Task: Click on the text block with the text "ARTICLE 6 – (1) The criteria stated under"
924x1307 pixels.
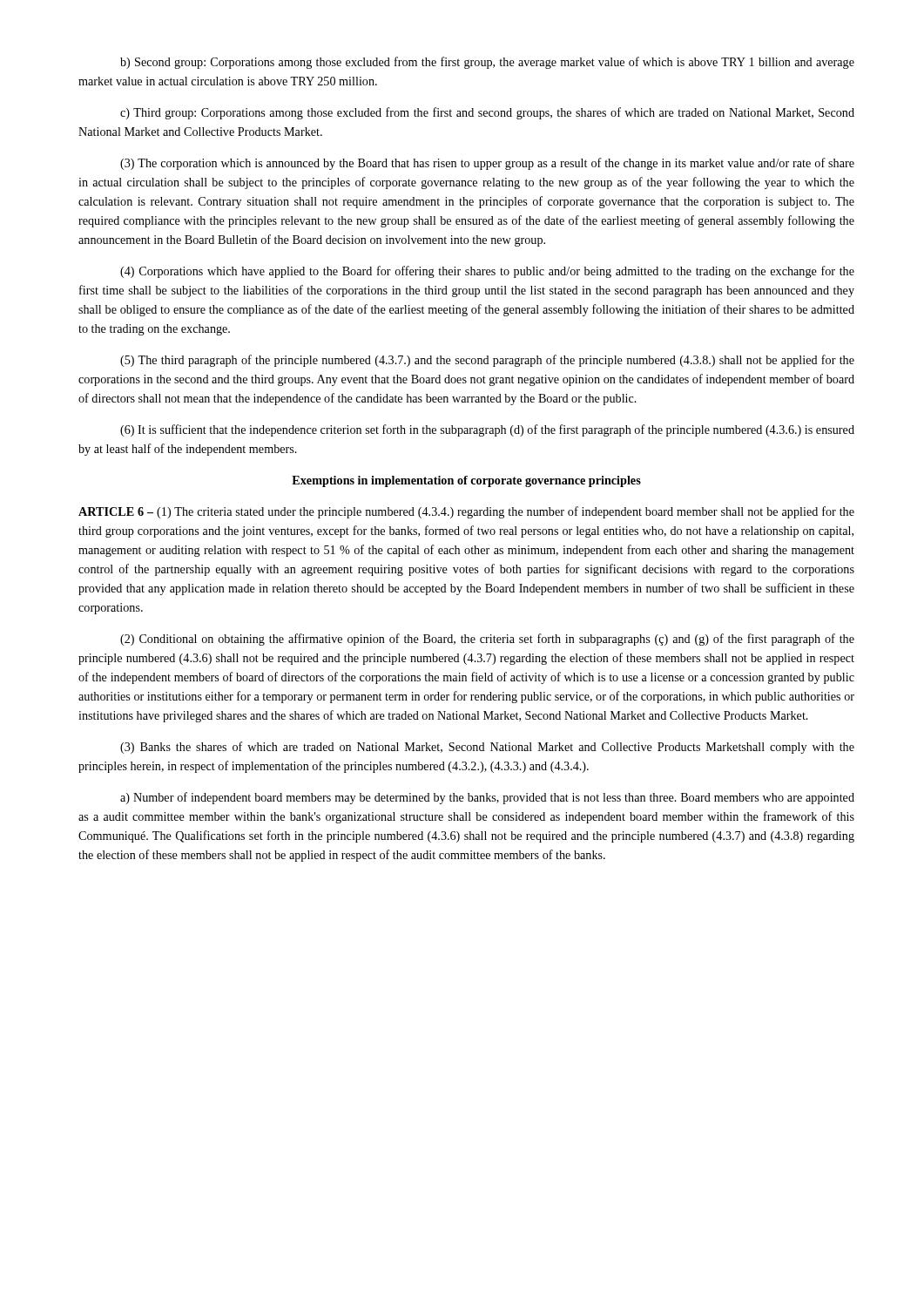Action: [x=466, y=559]
